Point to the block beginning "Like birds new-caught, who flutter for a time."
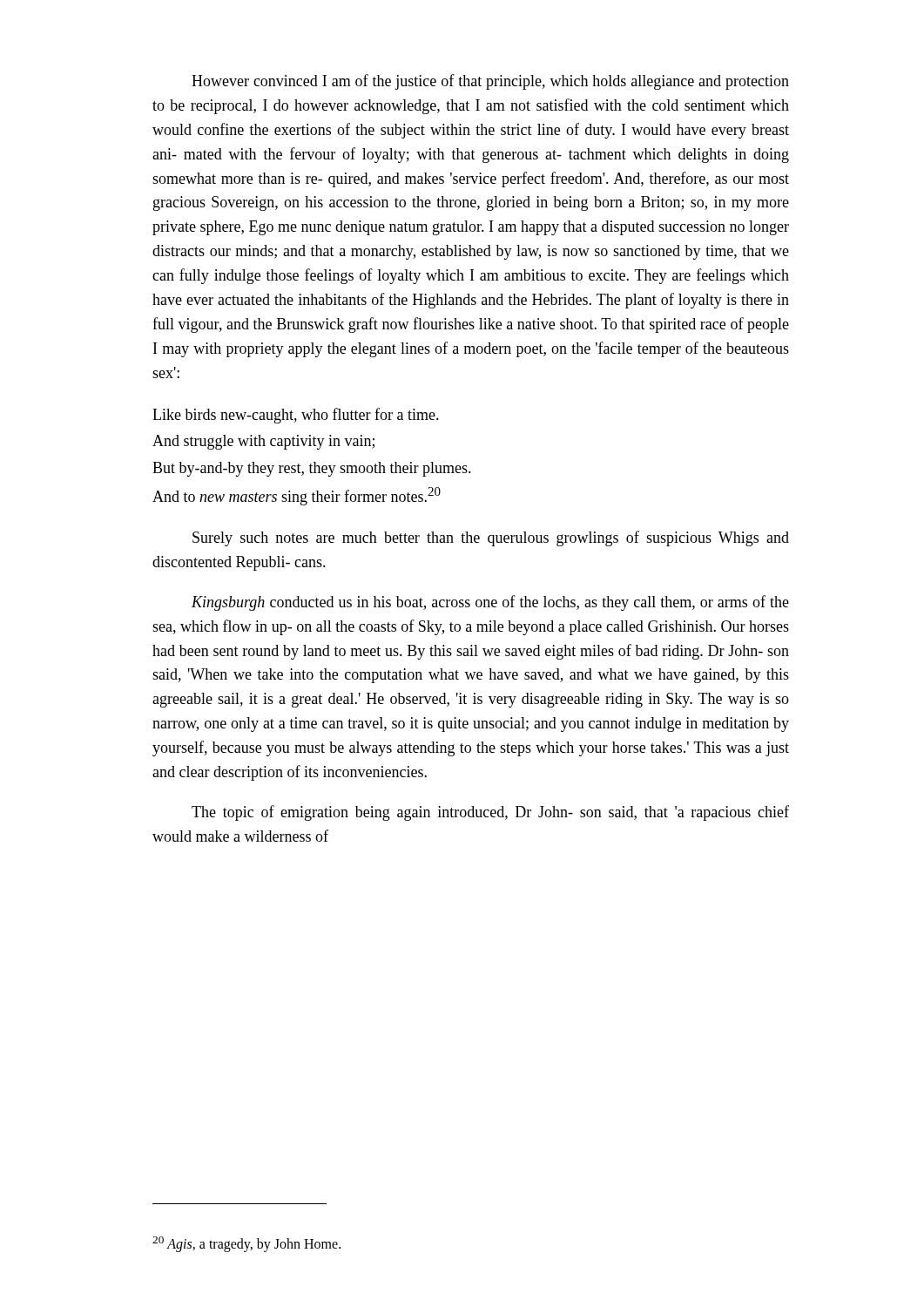This screenshot has width=924, height=1307. click(x=471, y=456)
